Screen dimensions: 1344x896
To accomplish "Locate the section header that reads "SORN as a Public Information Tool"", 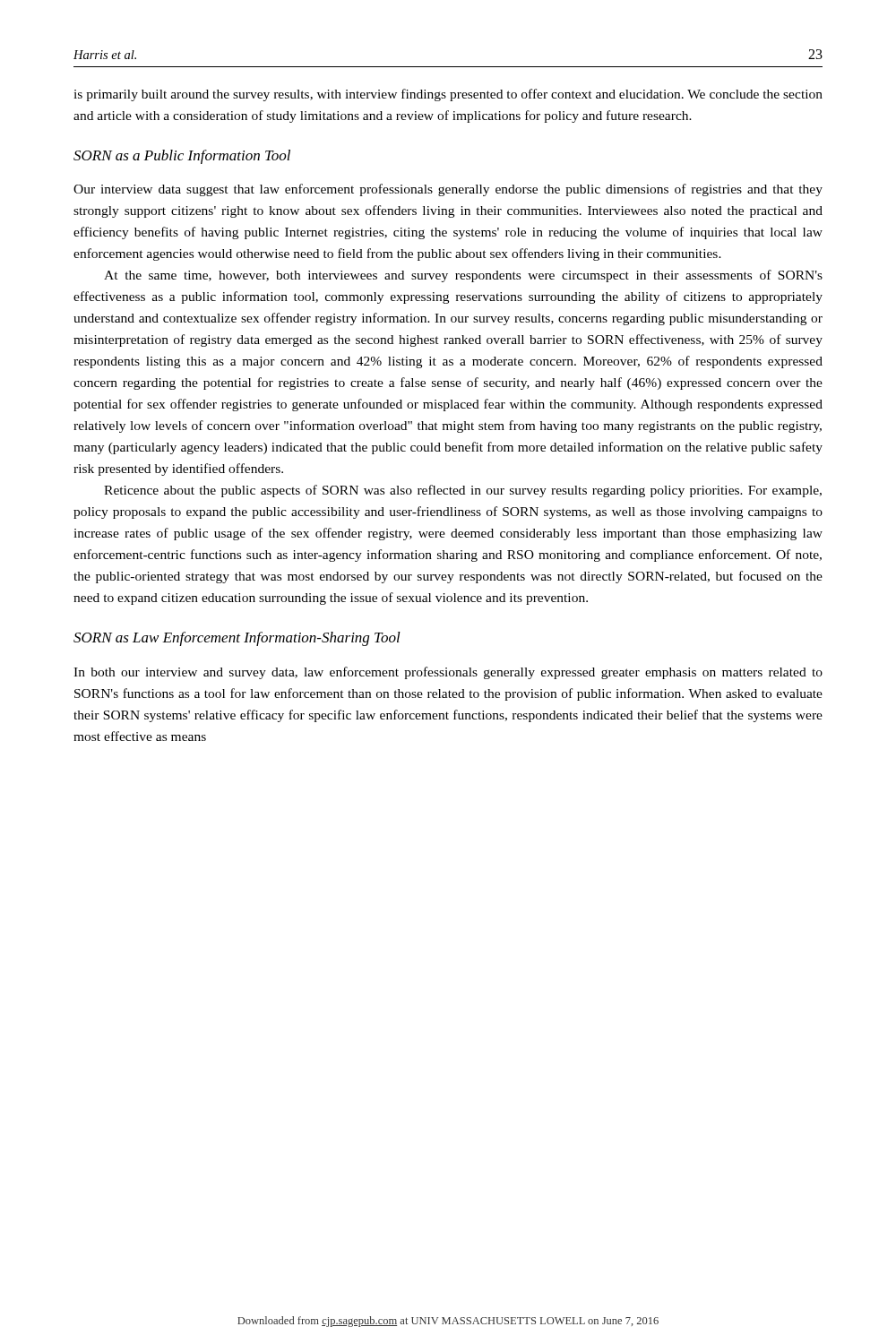I will (182, 156).
